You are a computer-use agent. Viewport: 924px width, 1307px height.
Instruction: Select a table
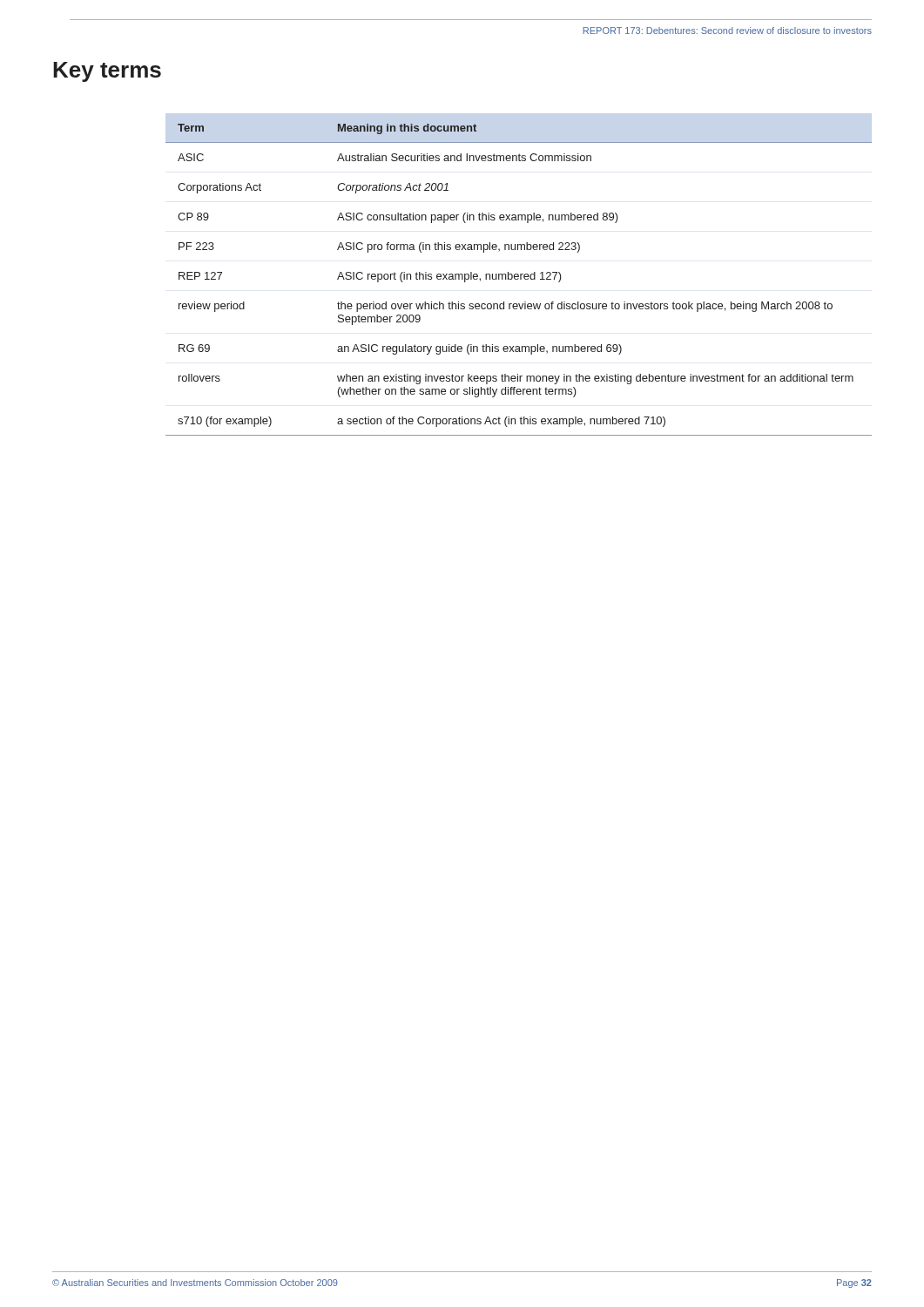tap(519, 274)
